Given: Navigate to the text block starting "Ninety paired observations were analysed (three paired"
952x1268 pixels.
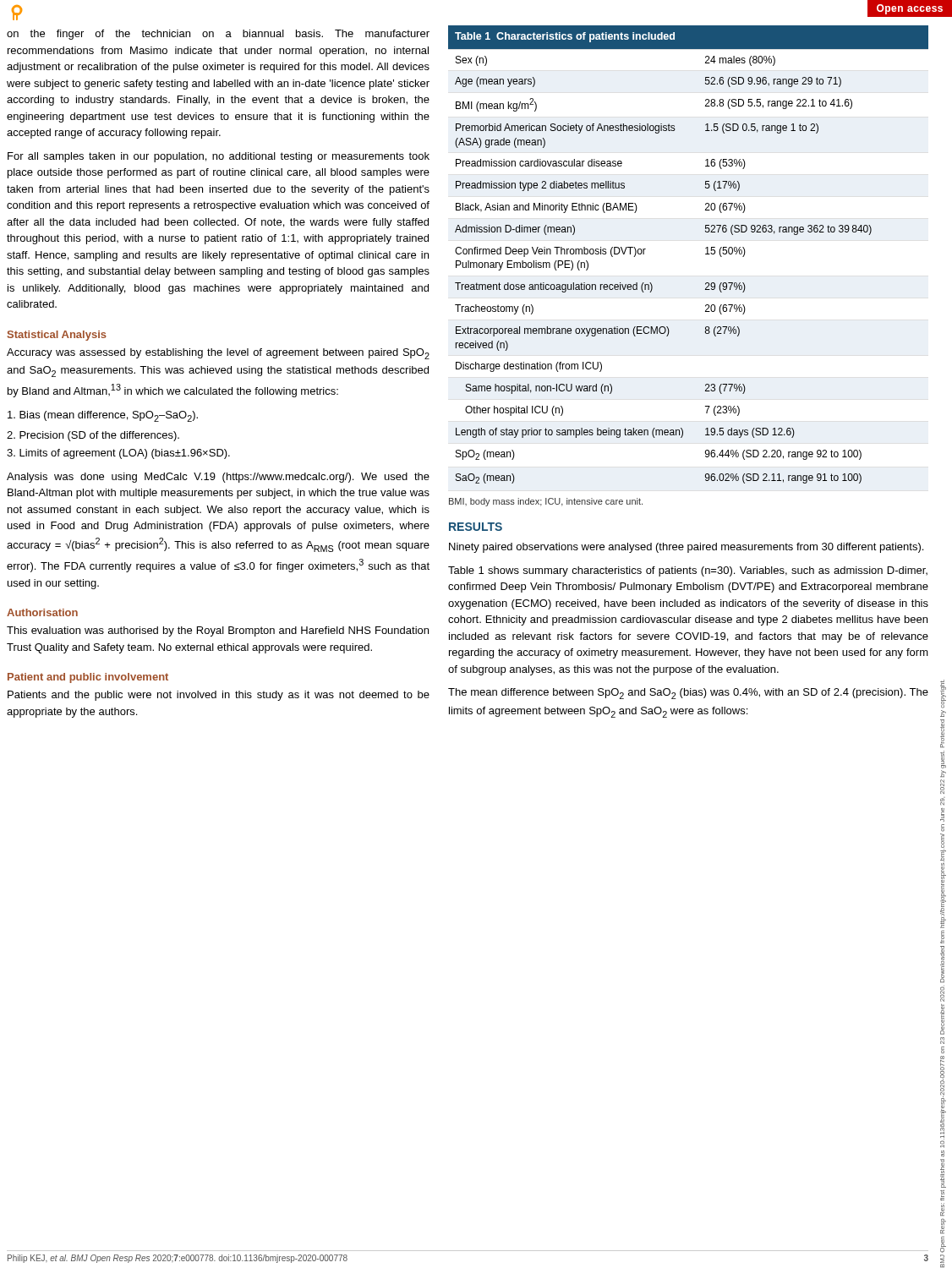Looking at the screenshot, I should click(x=688, y=630).
